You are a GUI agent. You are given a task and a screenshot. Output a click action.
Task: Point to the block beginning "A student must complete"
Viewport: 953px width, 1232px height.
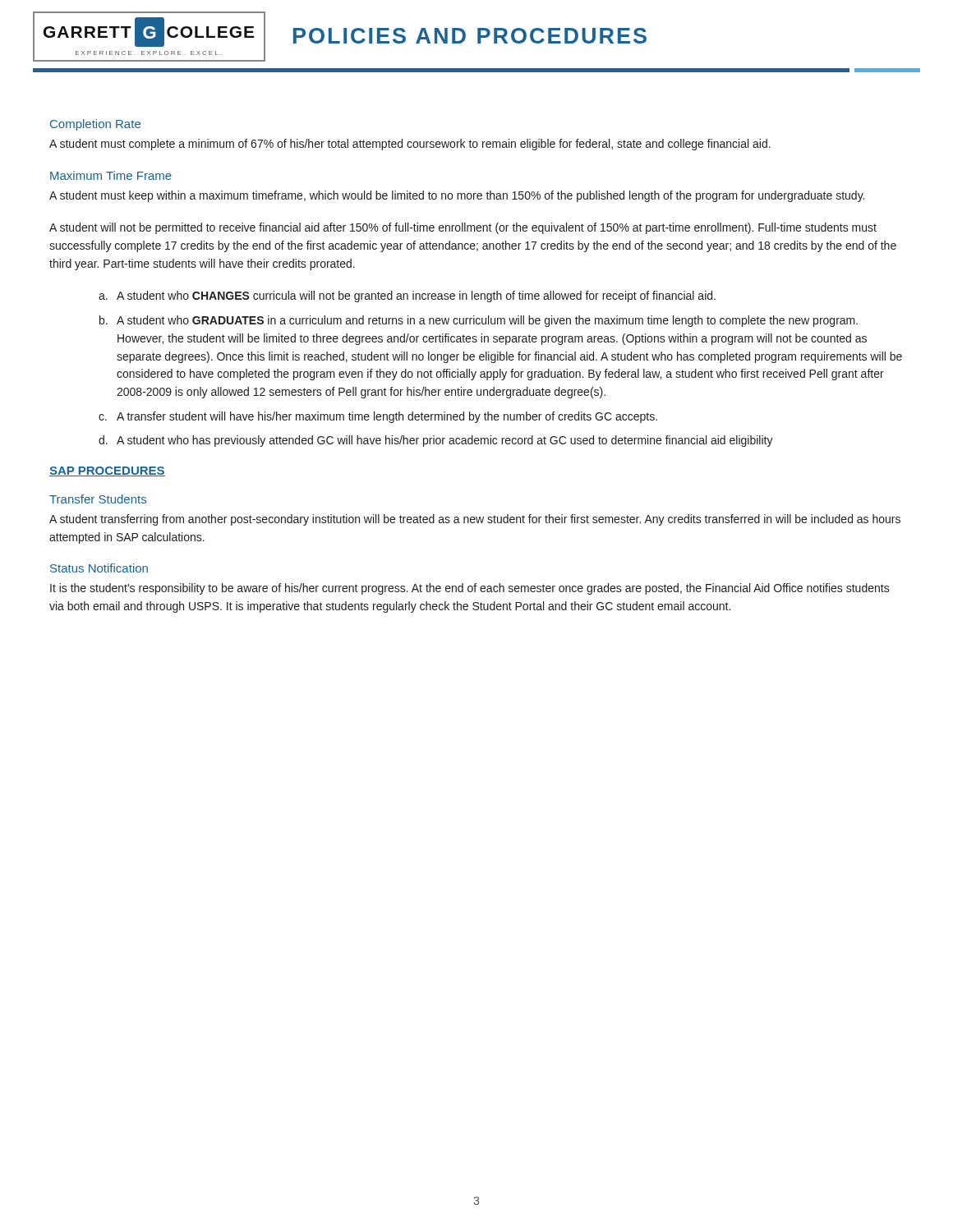click(x=410, y=144)
